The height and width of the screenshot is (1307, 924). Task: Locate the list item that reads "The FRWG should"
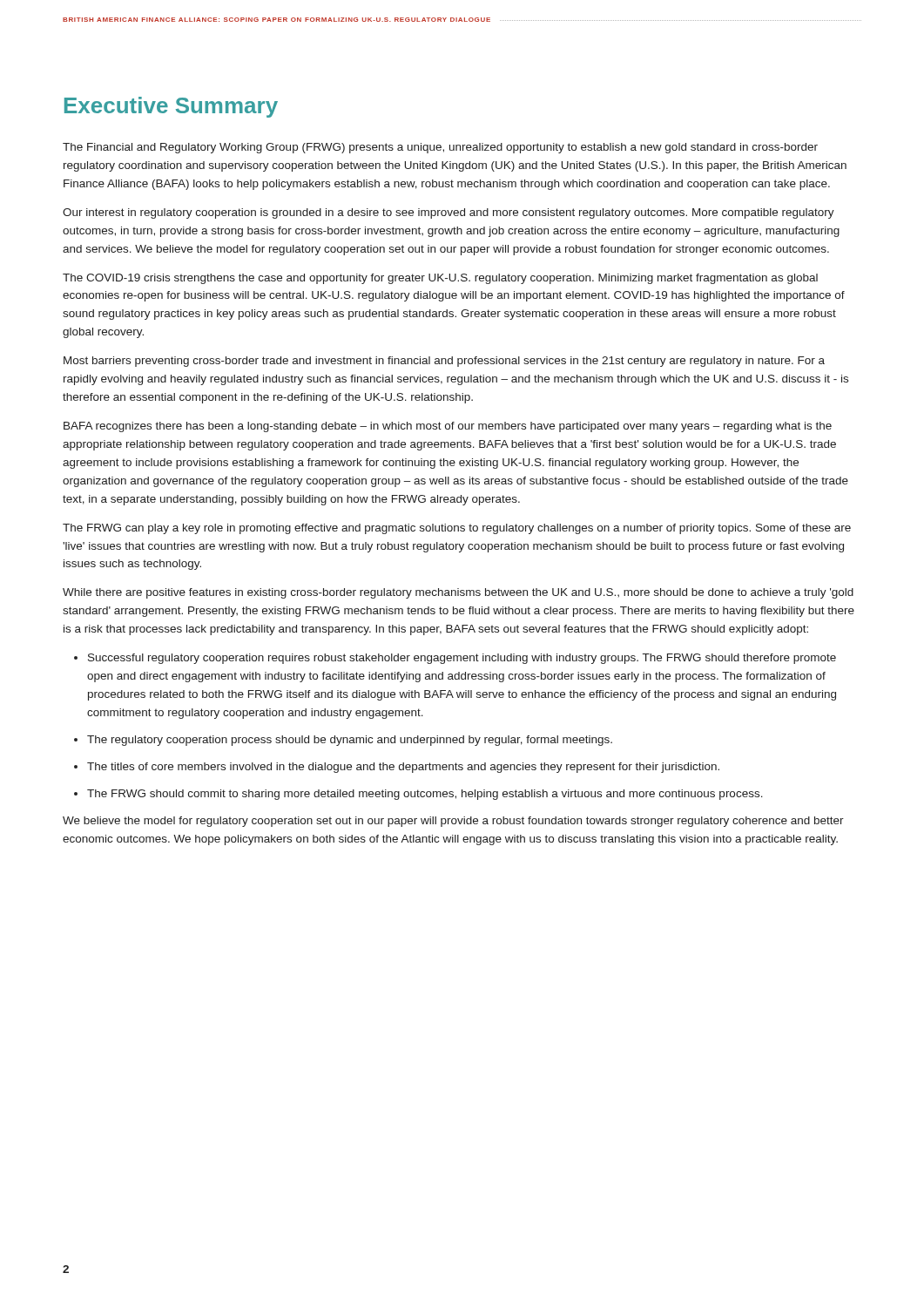425,793
